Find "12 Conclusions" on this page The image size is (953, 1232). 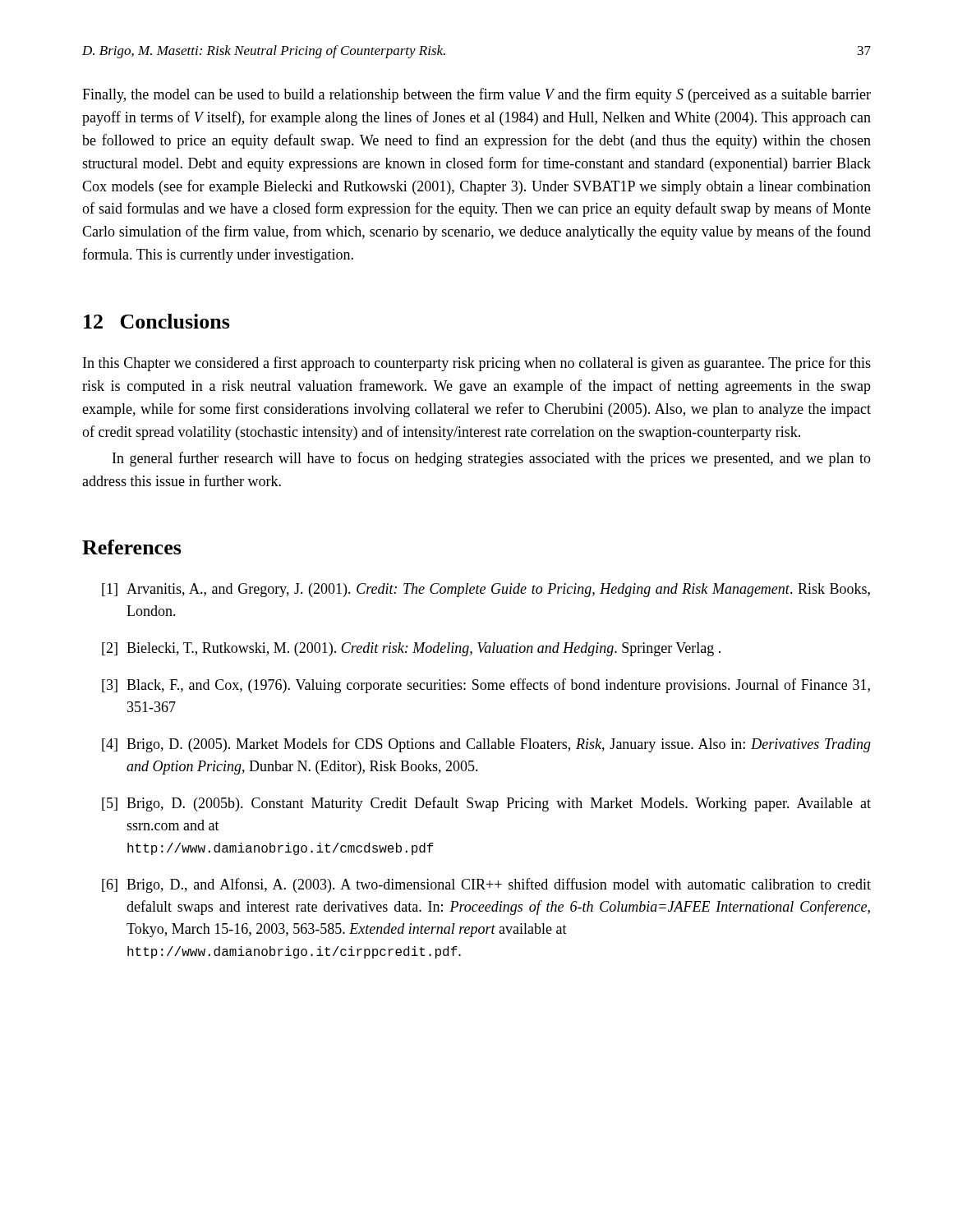coord(156,322)
